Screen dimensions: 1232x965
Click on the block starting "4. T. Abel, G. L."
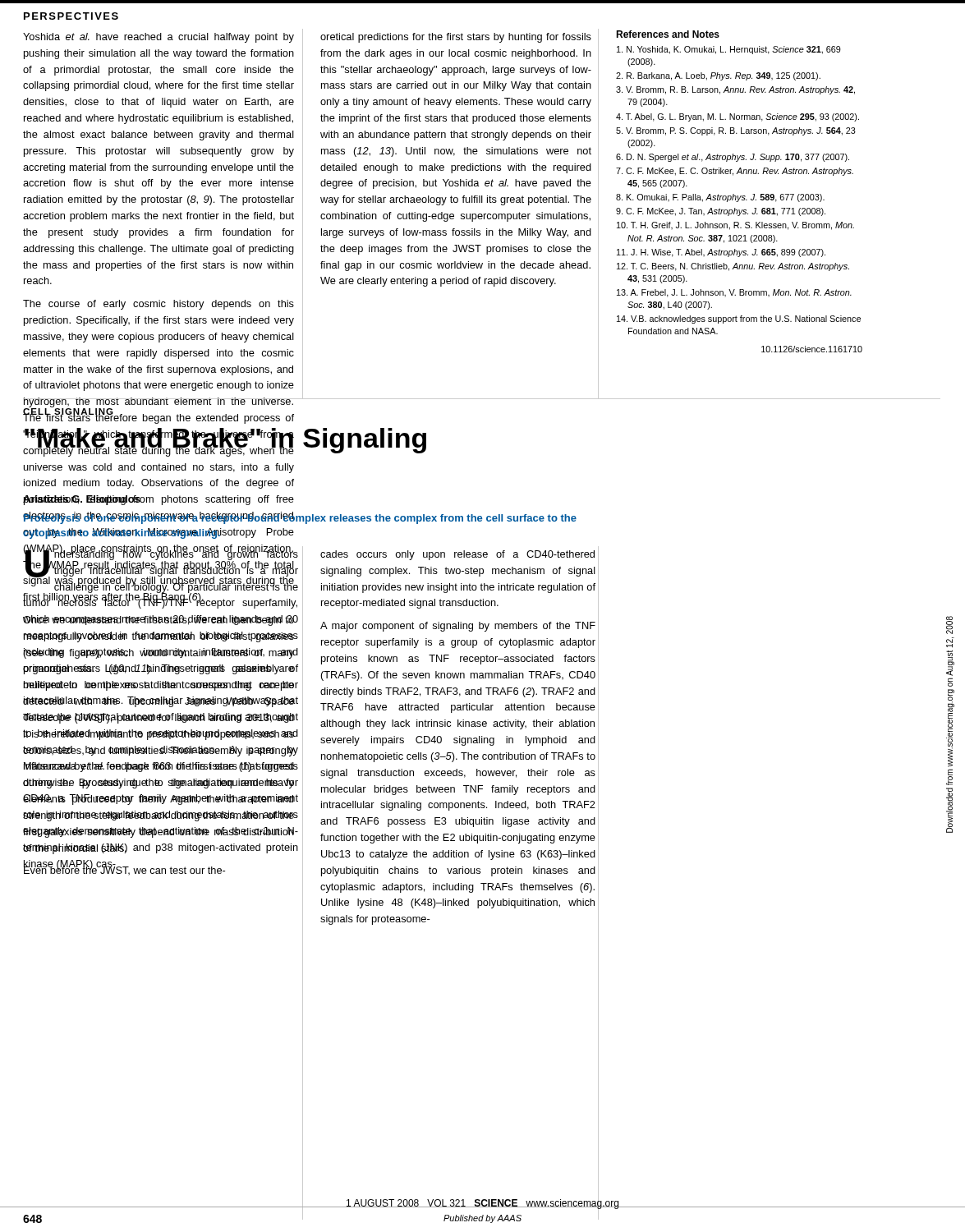738,116
